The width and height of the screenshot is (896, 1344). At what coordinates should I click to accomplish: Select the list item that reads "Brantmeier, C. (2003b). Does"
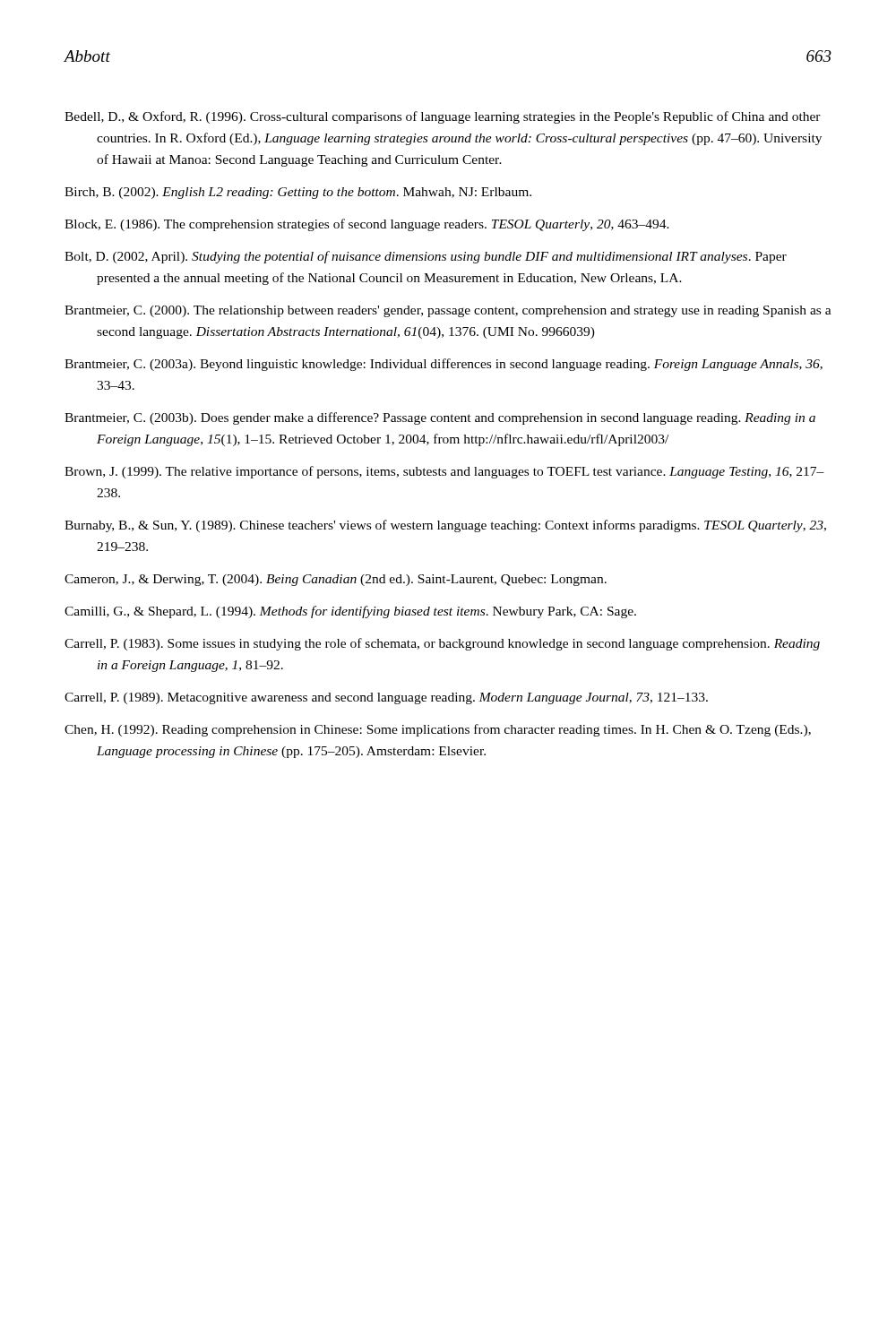tap(440, 428)
